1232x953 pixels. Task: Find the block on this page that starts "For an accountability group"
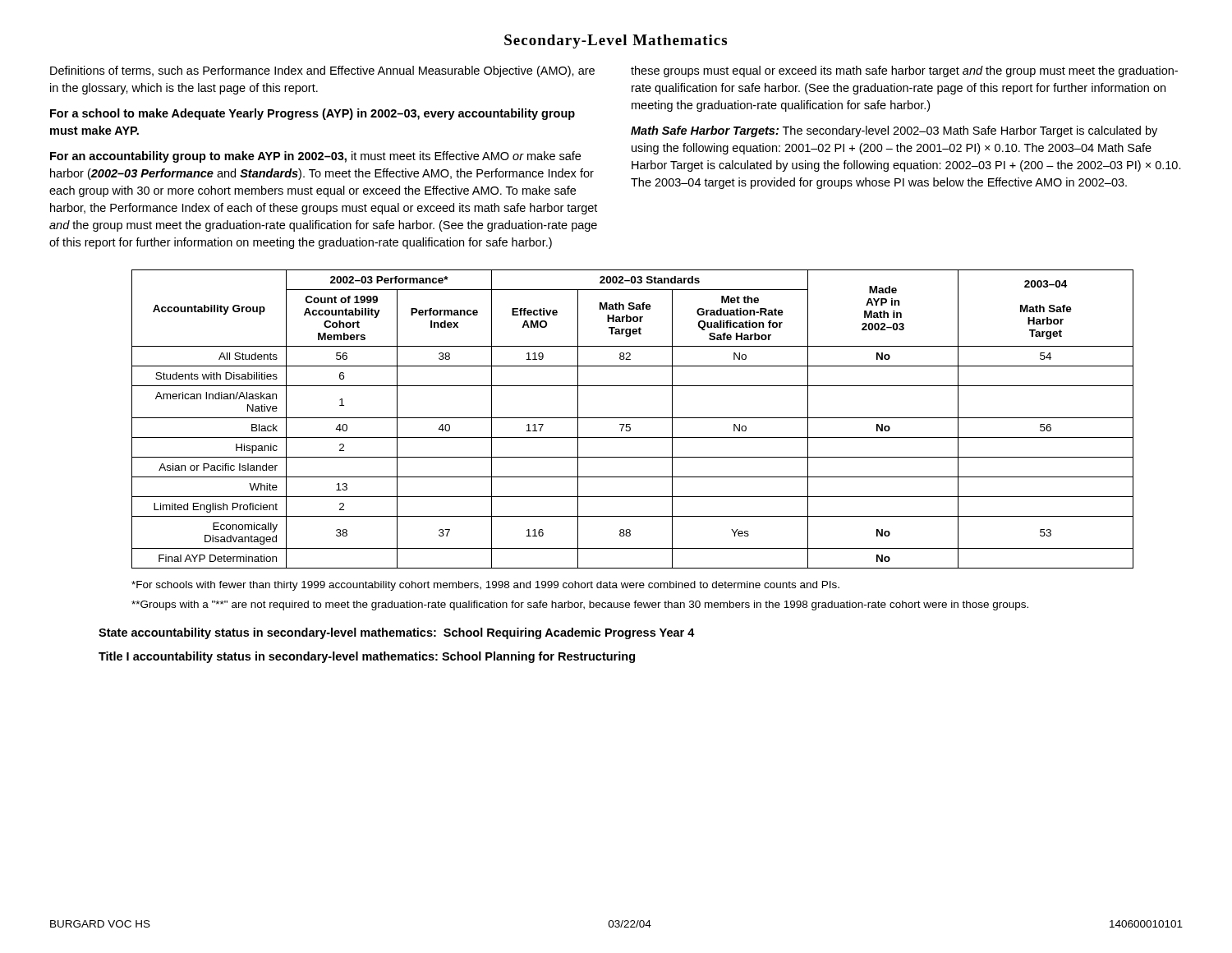click(323, 199)
